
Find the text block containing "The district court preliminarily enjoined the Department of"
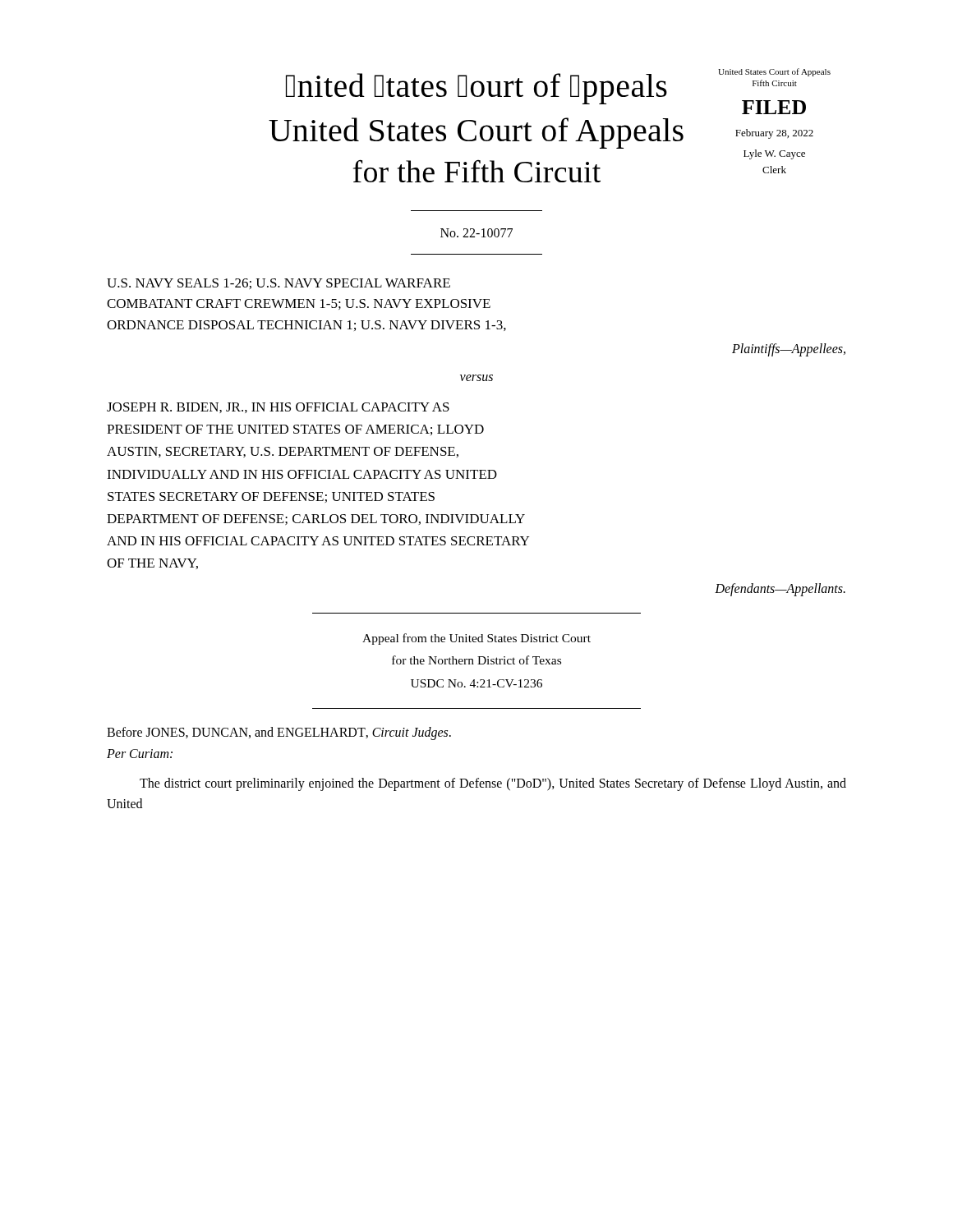[x=476, y=793]
